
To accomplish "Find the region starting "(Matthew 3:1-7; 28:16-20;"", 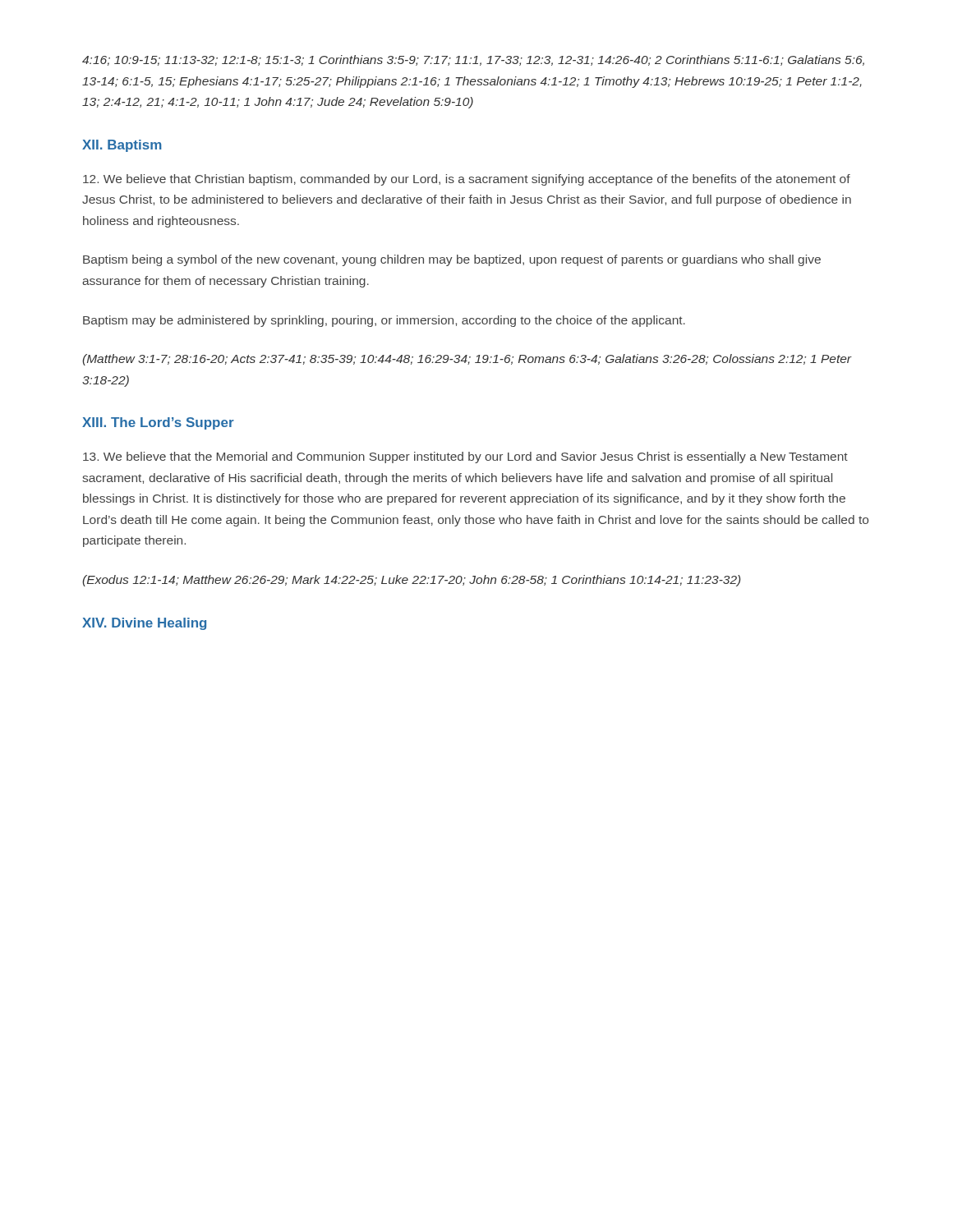I will point(467,369).
